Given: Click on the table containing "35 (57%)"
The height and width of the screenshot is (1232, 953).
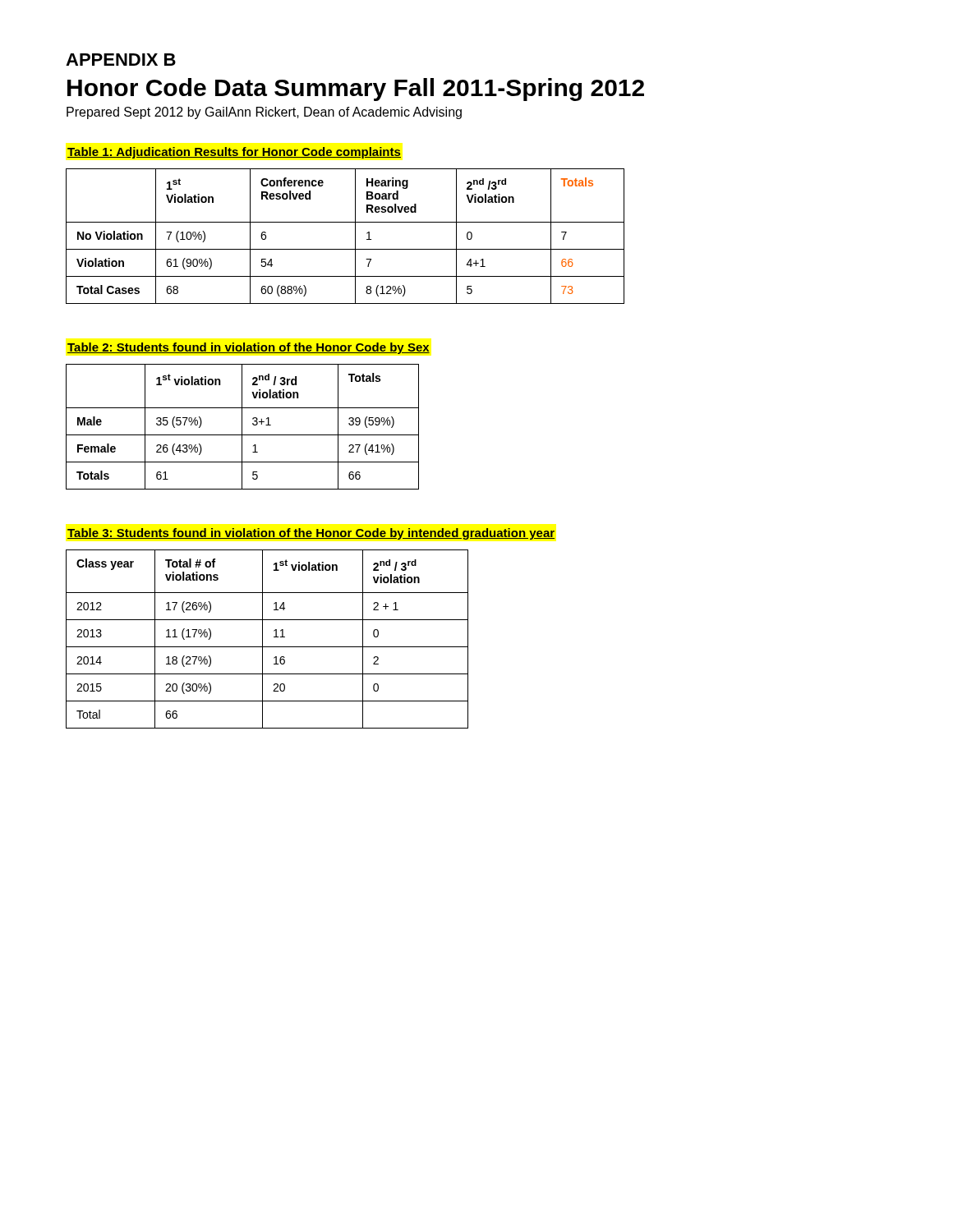Looking at the screenshot, I should 476,427.
